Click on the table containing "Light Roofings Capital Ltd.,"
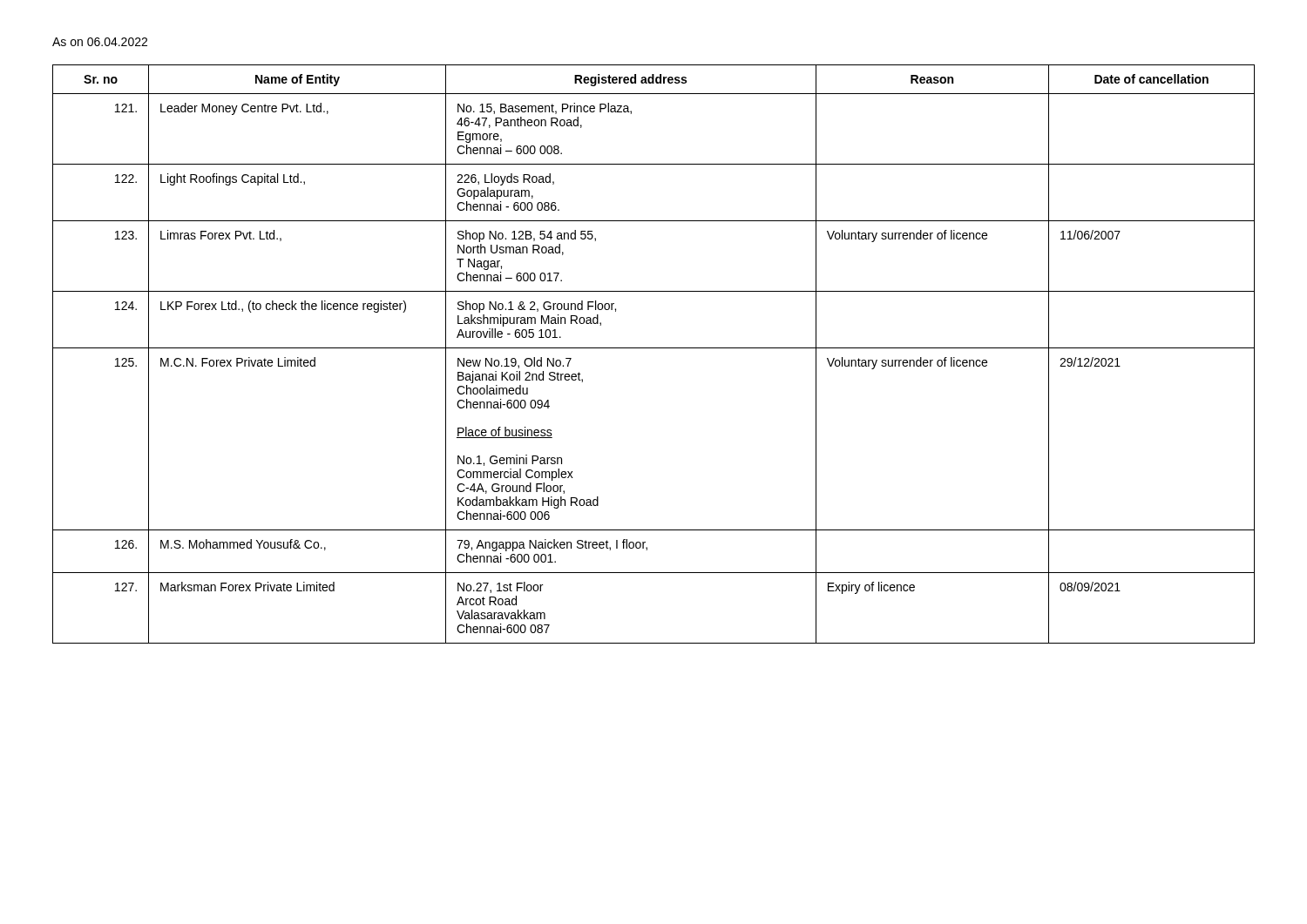Screen dimensions: 924x1307 point(654,354)
